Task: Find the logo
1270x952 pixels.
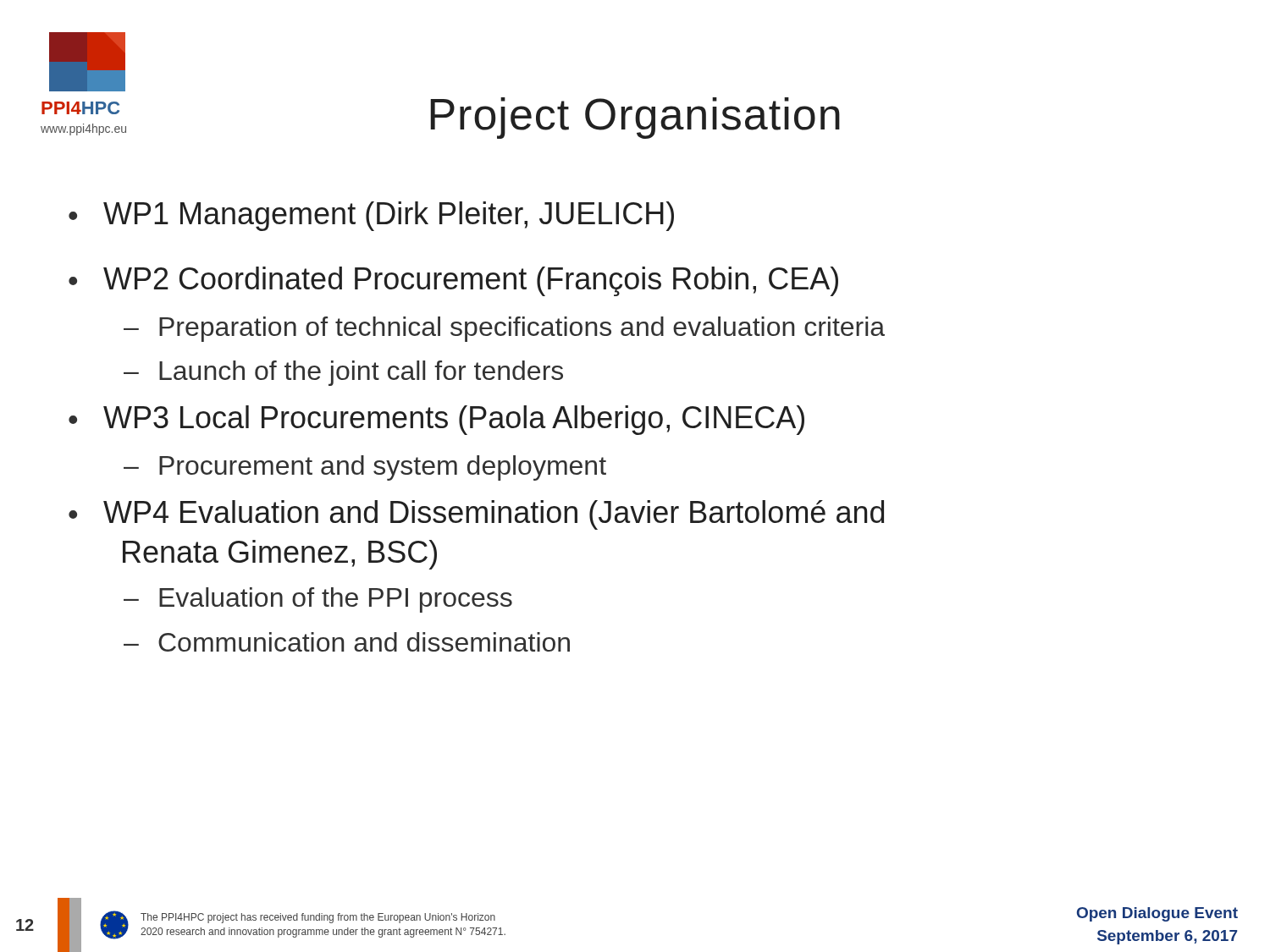Action: point(113,80)
